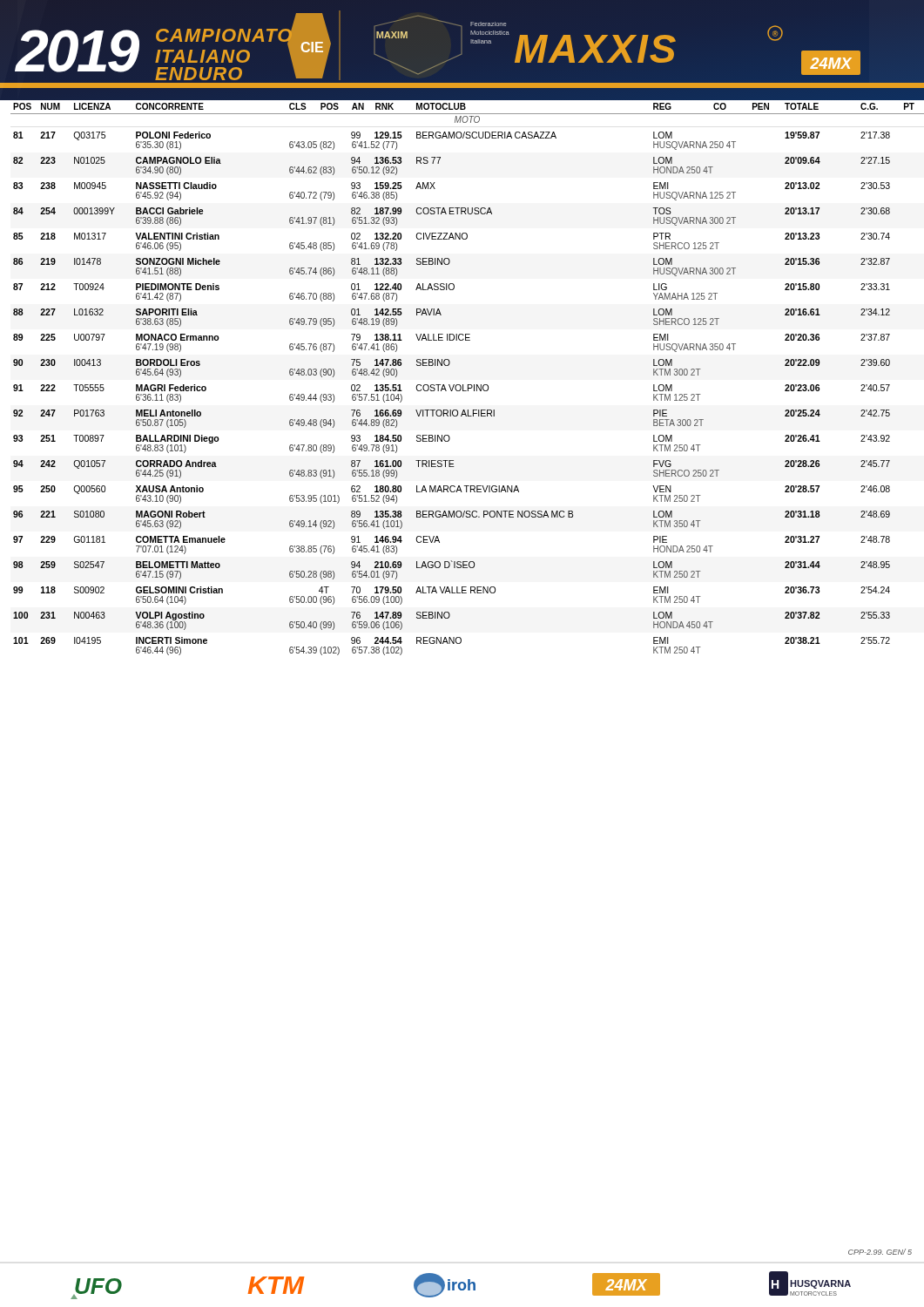Screen dimensions: 1307x924
Task: Click on the table containing "PIEDIMONTE Denis"
Action: (462, 379)
